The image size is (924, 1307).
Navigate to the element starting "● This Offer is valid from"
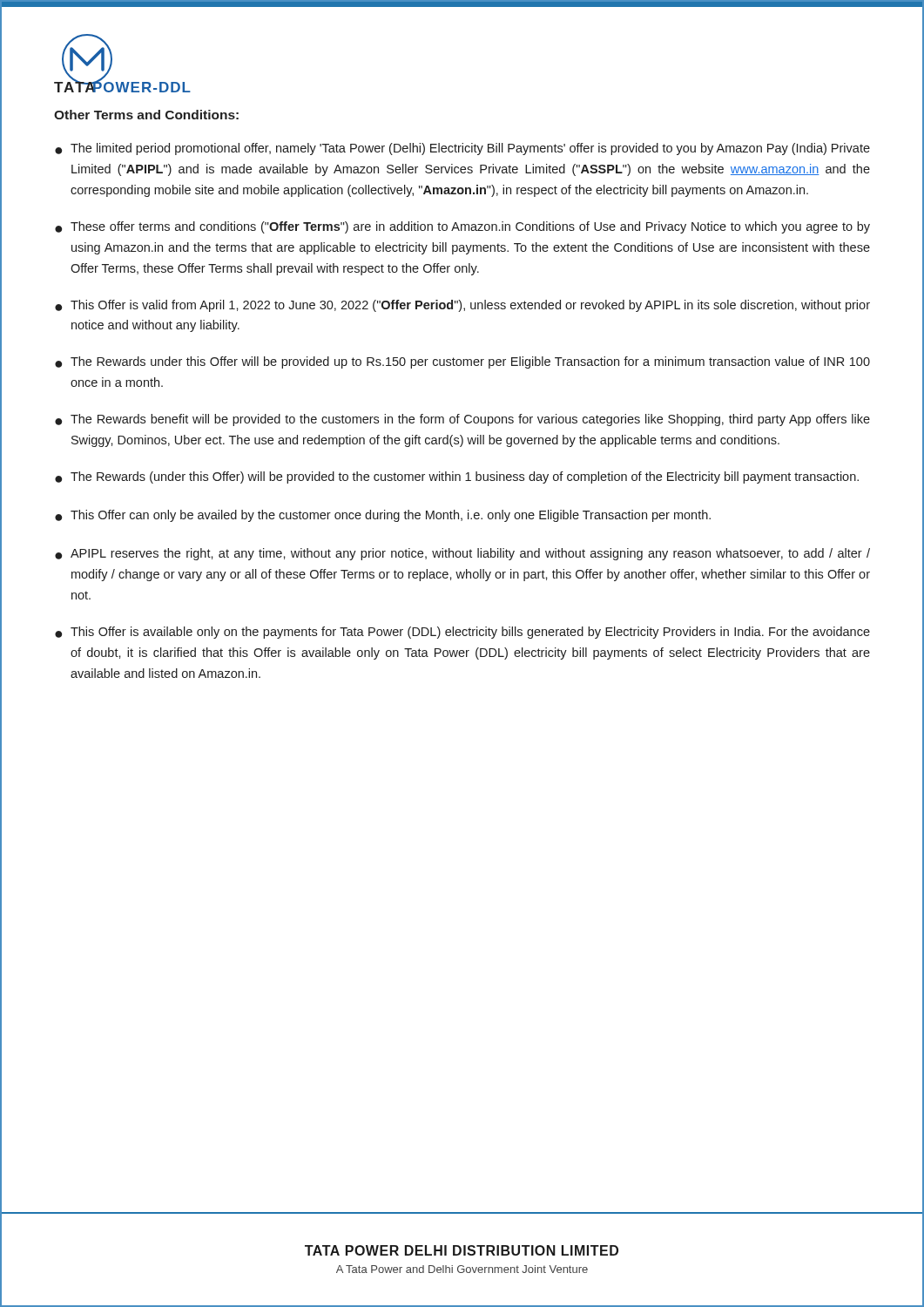(x=462, y=316)
